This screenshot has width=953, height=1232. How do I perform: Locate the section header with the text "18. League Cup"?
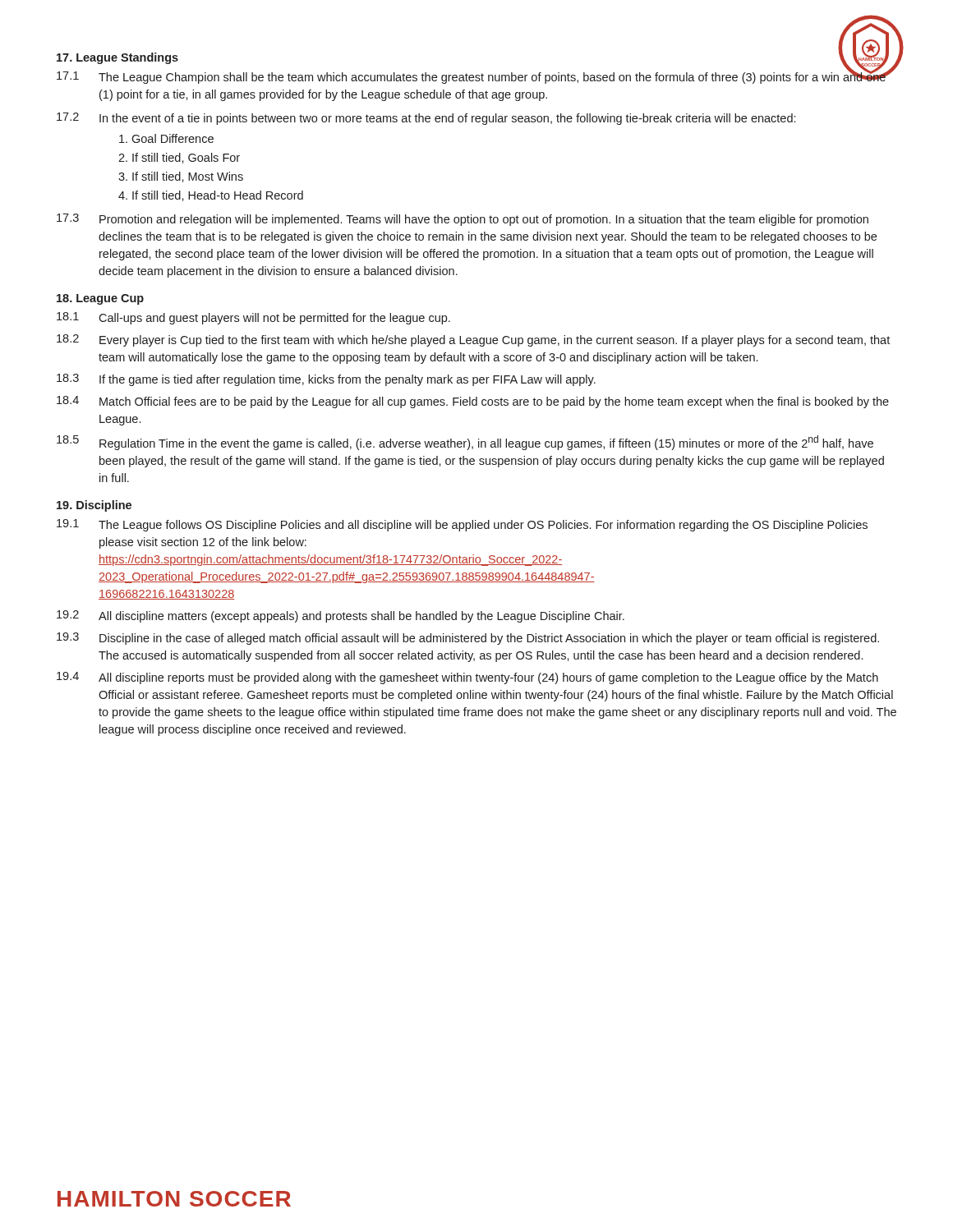pos(100,298)
